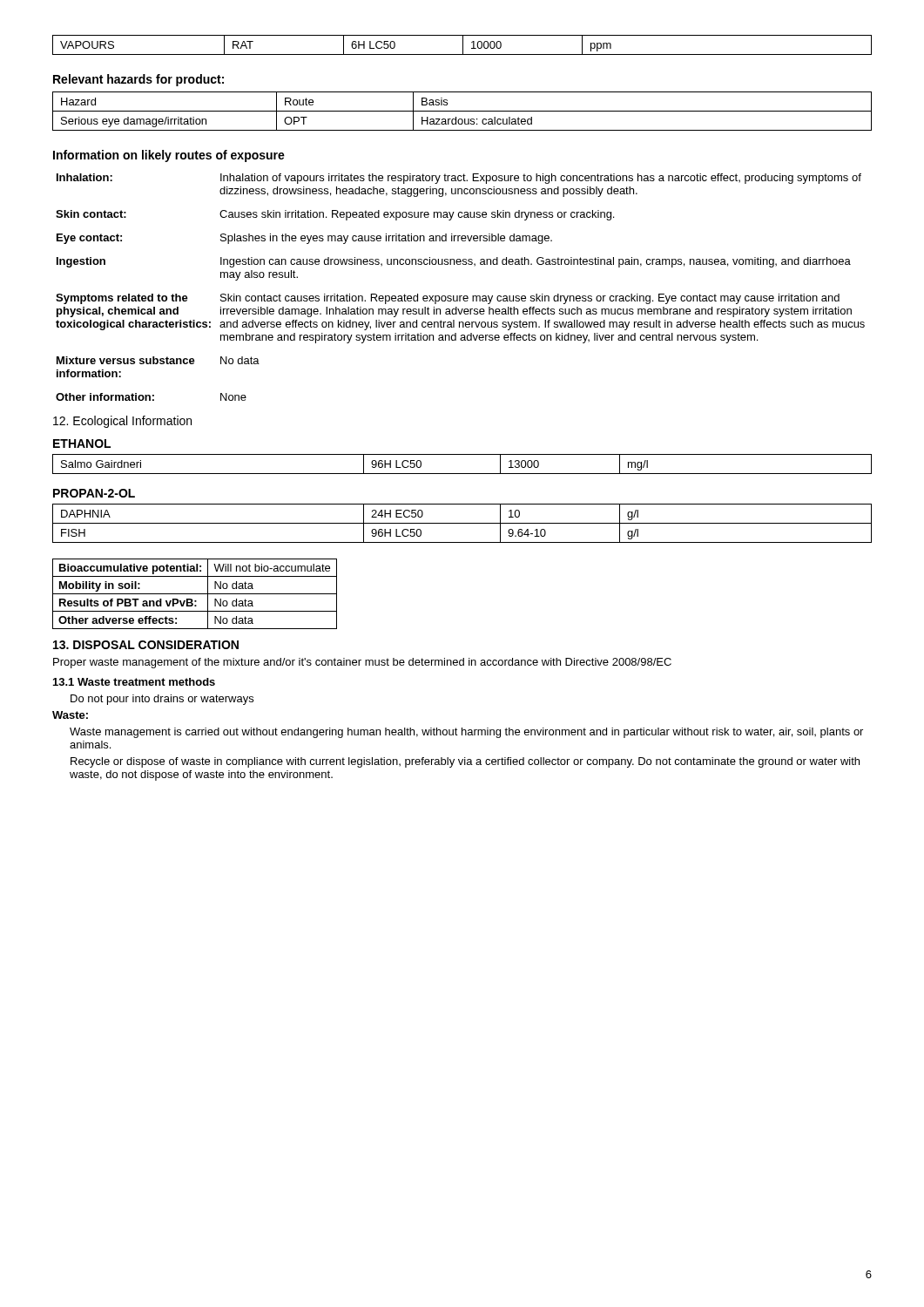
Task: Point to the section header beginning "Relevant hazards for"
Action: click(x=139, y=79)
